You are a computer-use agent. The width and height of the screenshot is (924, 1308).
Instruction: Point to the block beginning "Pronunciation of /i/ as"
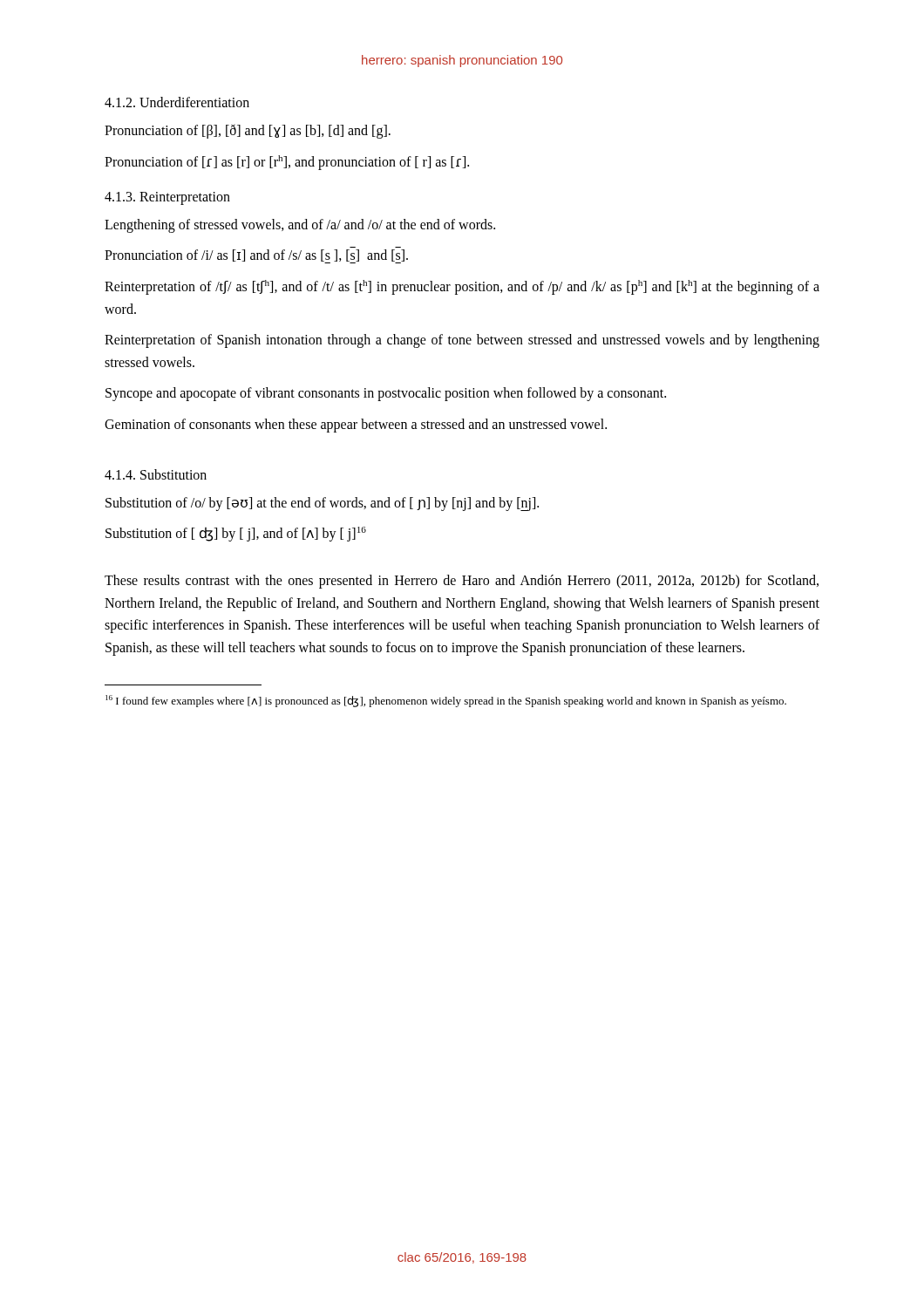point(257,255)
